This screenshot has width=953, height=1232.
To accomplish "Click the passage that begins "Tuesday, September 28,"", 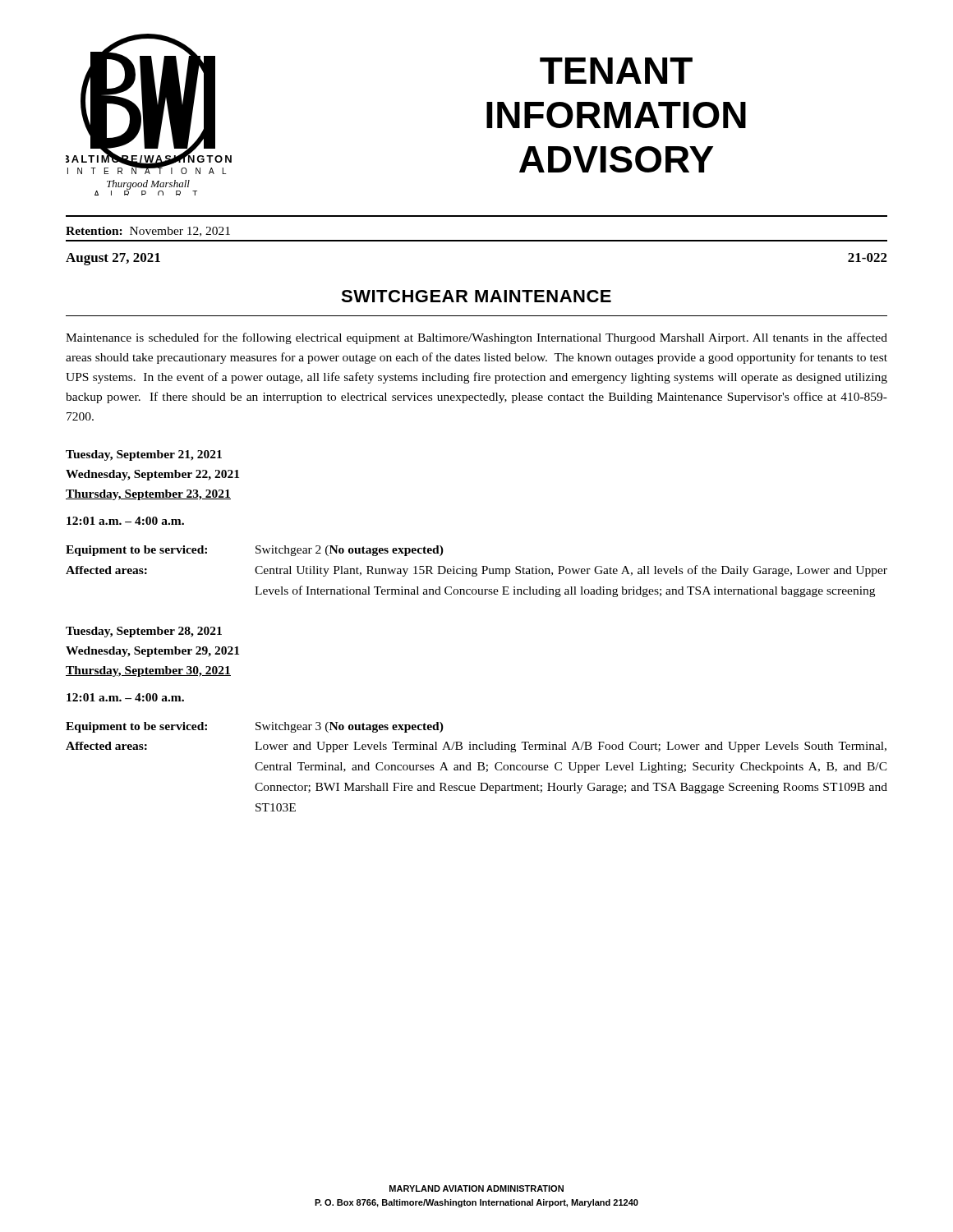I will 144,632.
